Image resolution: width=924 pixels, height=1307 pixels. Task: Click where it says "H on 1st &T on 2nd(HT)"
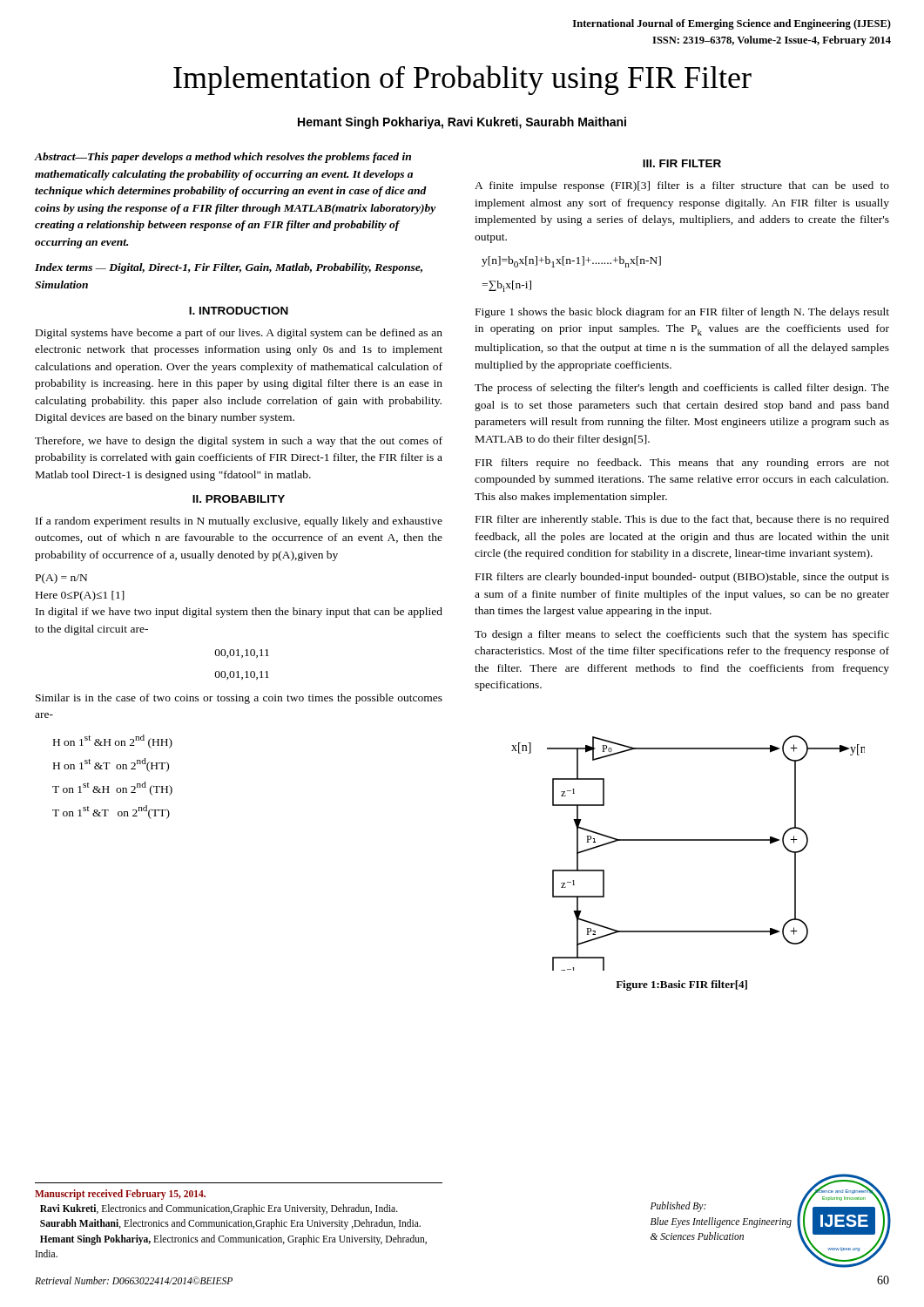(x=111, y=763)
